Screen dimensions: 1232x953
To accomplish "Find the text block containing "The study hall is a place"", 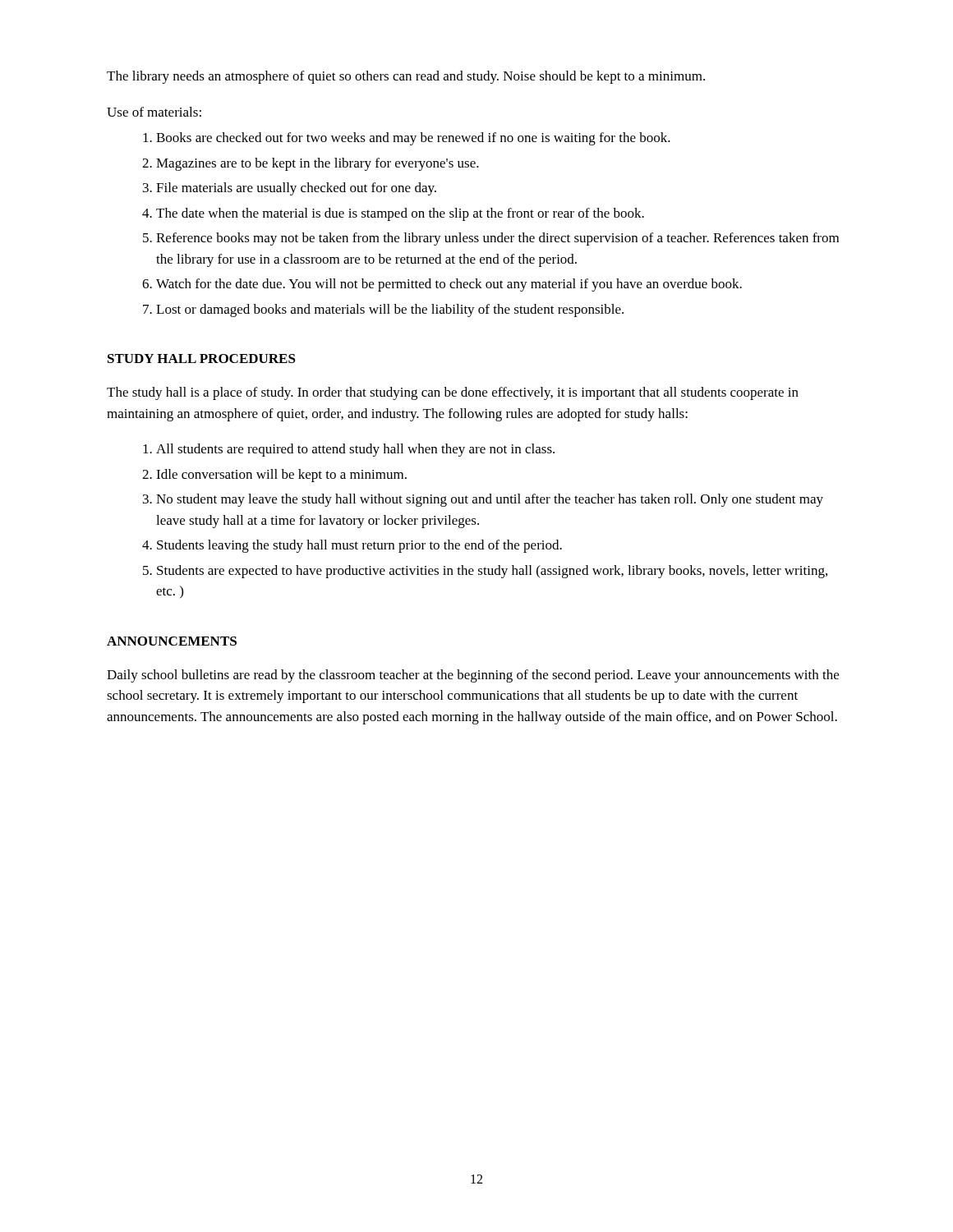I will click(x=453, y=403).
